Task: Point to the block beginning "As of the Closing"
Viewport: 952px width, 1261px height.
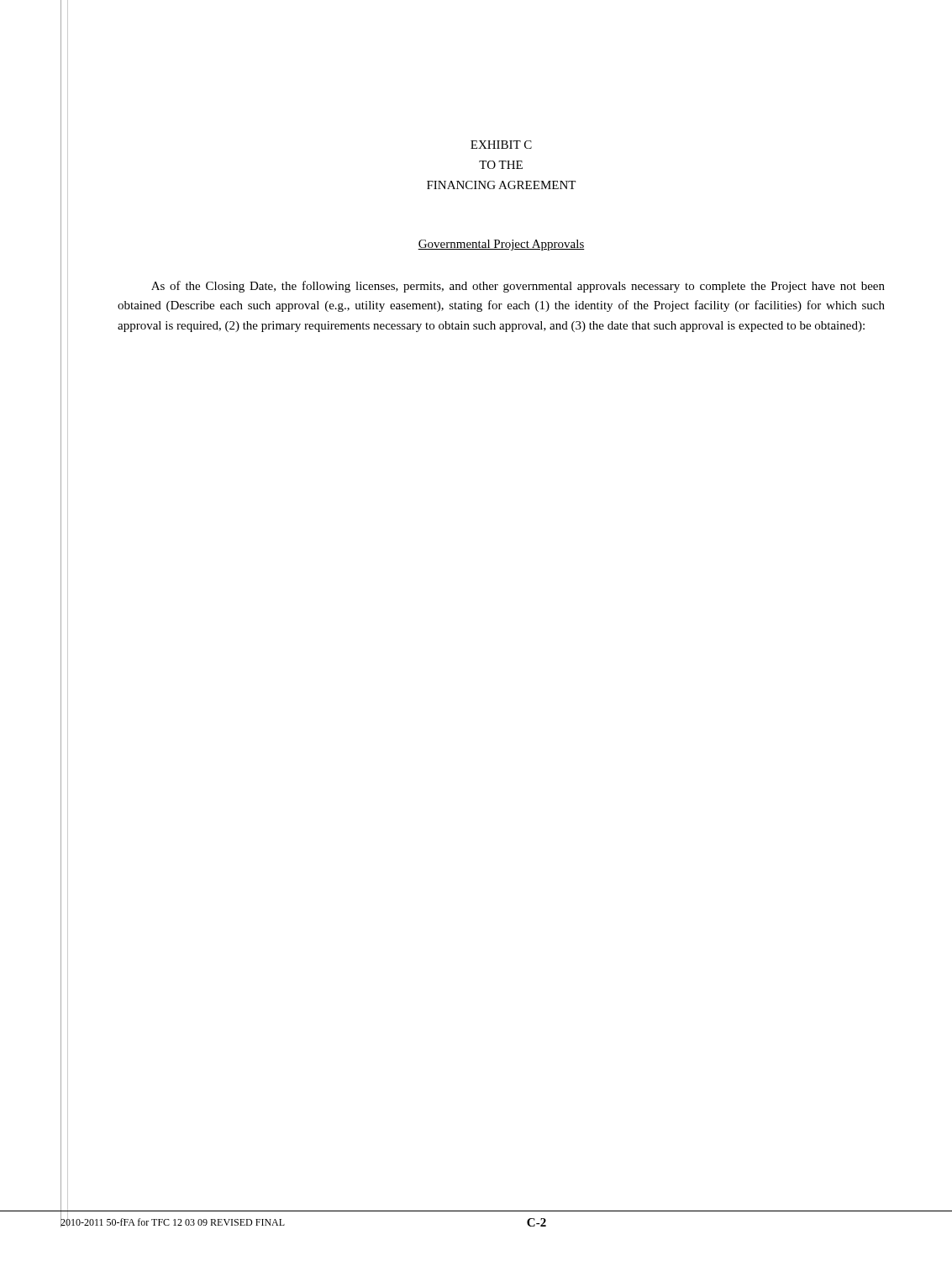Action: point(501,305)
